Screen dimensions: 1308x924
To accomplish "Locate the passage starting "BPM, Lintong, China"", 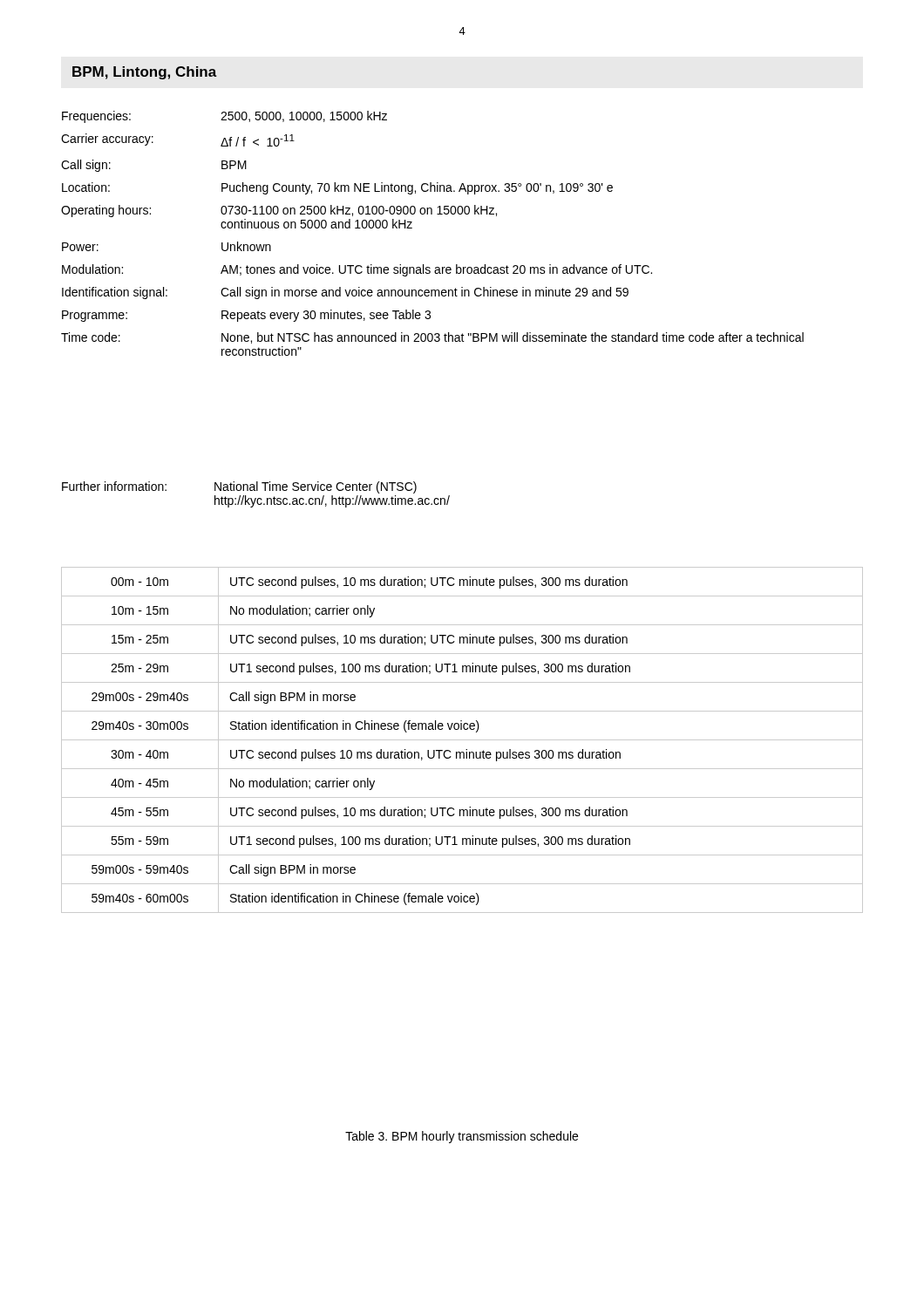I will point(145,73).
